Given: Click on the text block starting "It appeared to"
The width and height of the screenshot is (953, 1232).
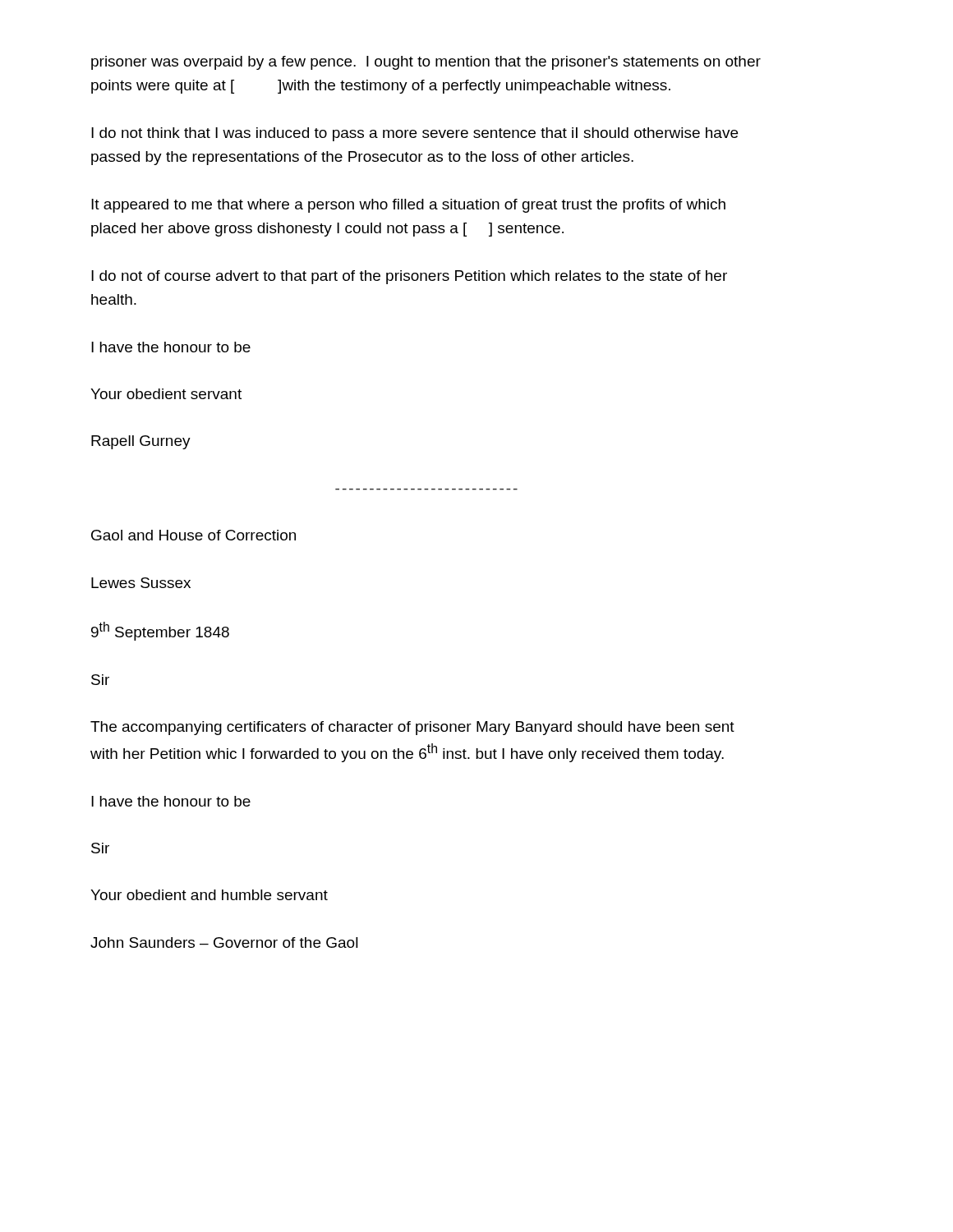Looking at the screenshot, I should [x=408, y=216].
